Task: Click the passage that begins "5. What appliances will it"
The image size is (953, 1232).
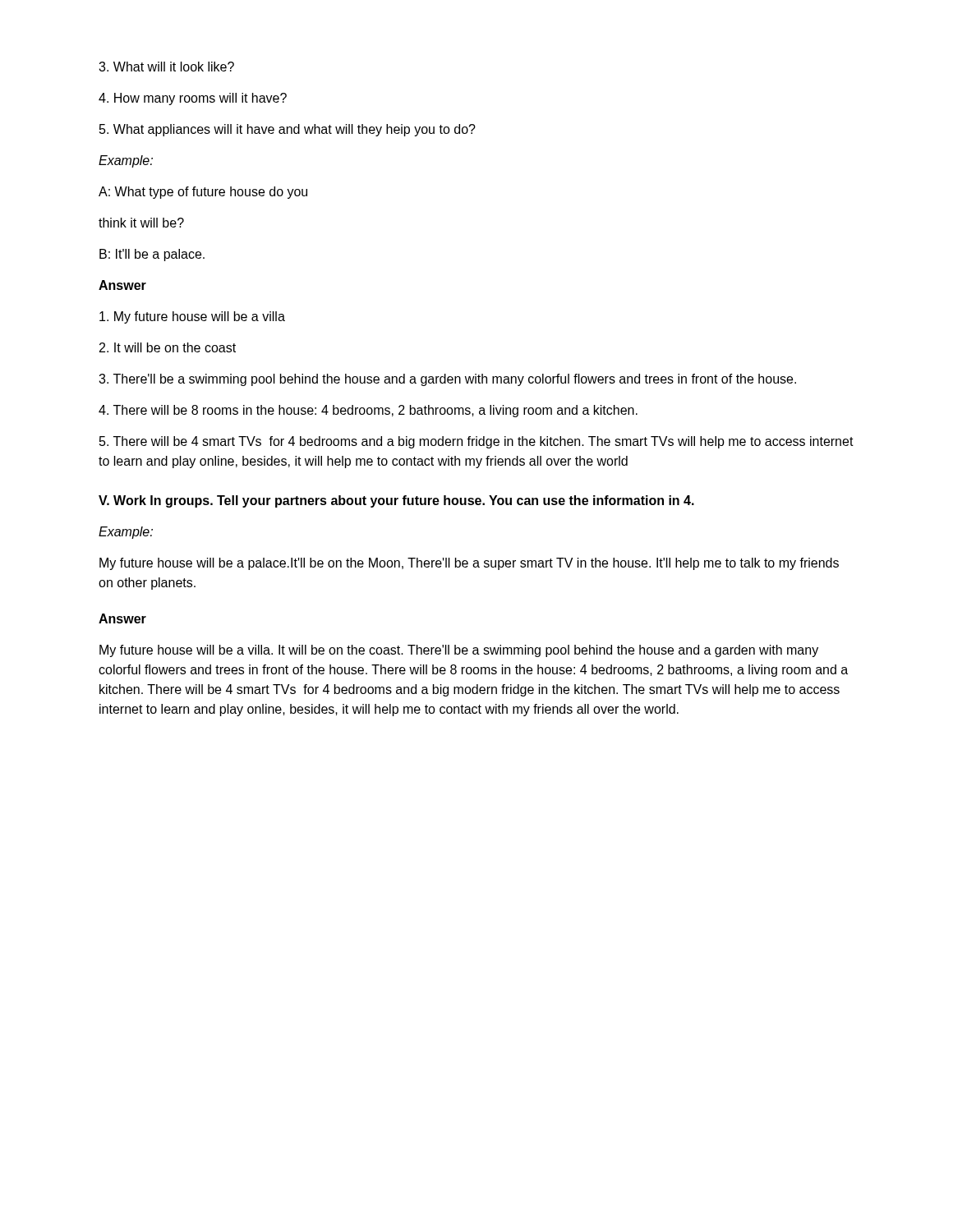Action: tap(287, 129)
